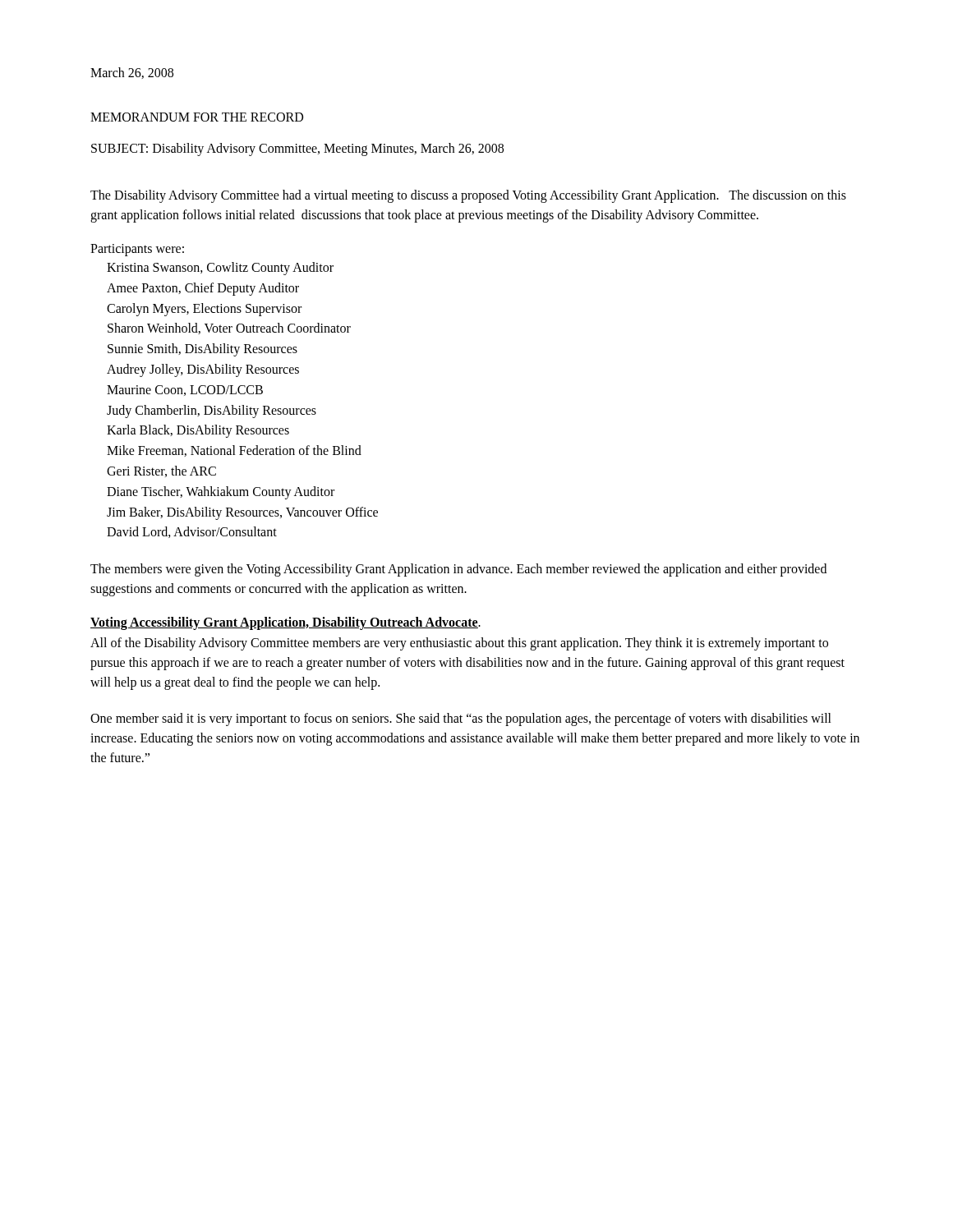Screen dimensions: 1232x953
Task: Find the block starting "Kristina Swanson, Cowlitz County Auditor"
Action: tap(220, 267)
